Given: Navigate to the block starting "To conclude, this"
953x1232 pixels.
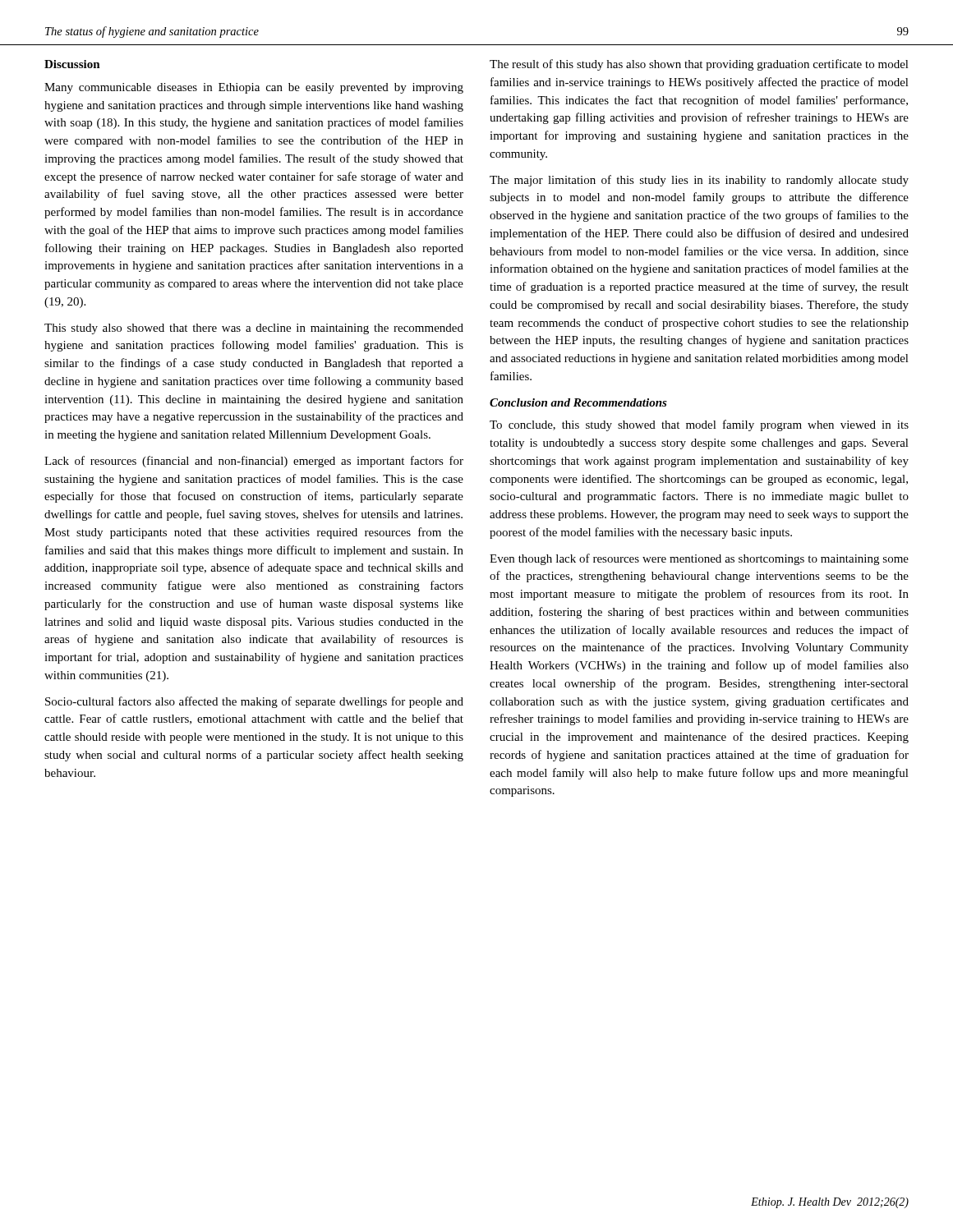Looking at the screenshot, I should pos(699,479).
